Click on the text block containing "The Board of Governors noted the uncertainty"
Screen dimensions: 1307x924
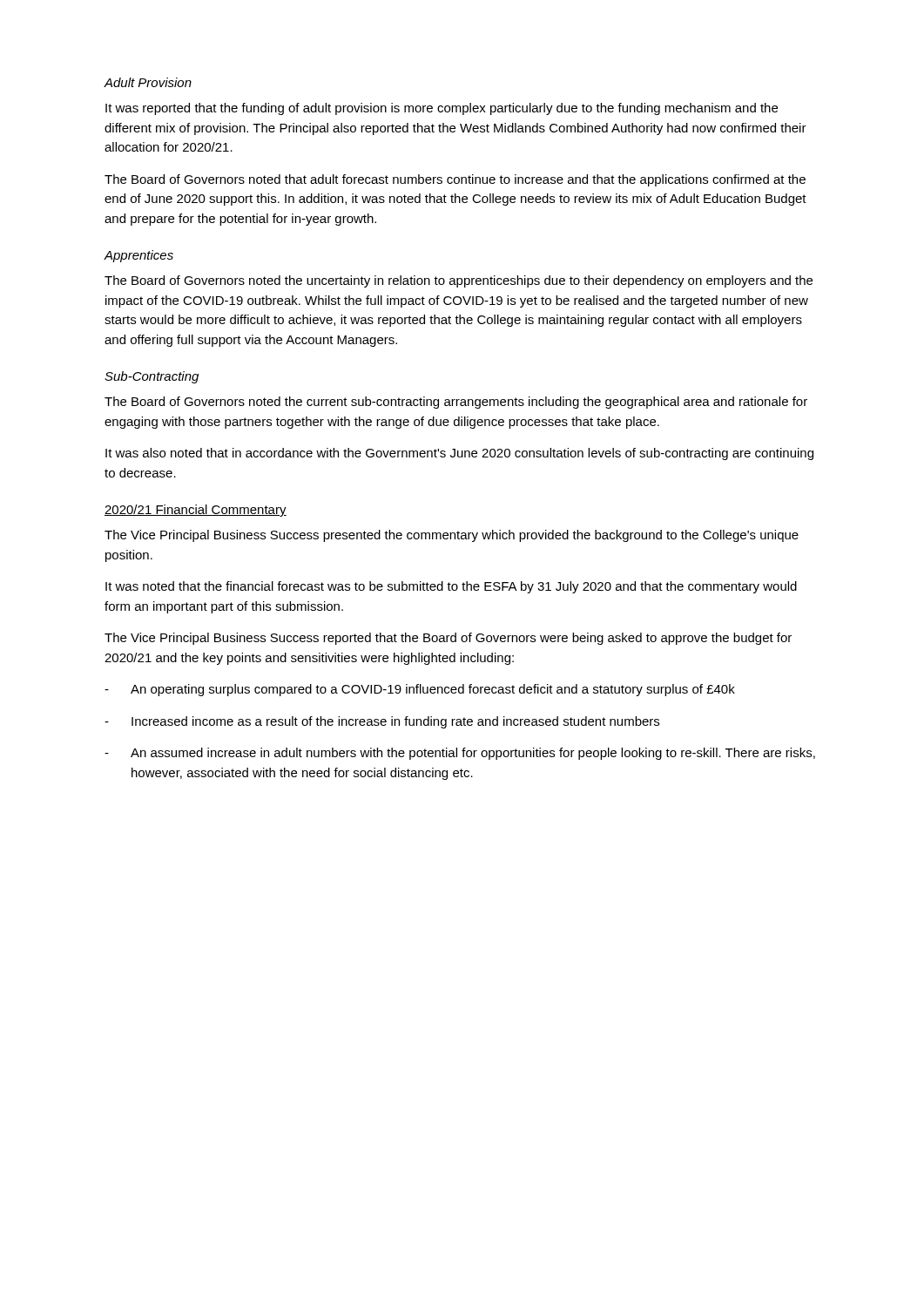pyautogui.click(x=462, y=310)
